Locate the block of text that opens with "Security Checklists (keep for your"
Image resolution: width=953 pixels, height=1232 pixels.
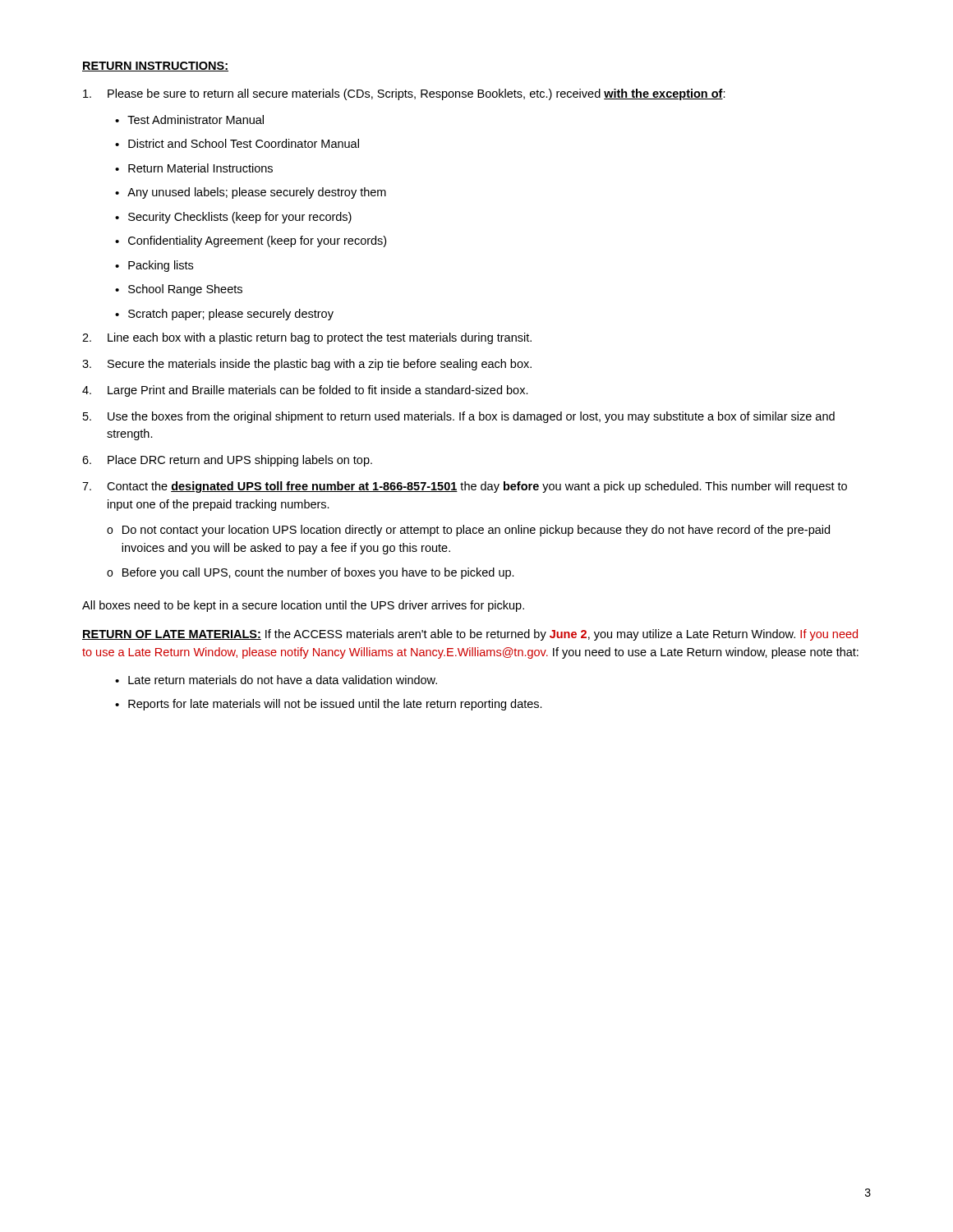coord(240,217)
